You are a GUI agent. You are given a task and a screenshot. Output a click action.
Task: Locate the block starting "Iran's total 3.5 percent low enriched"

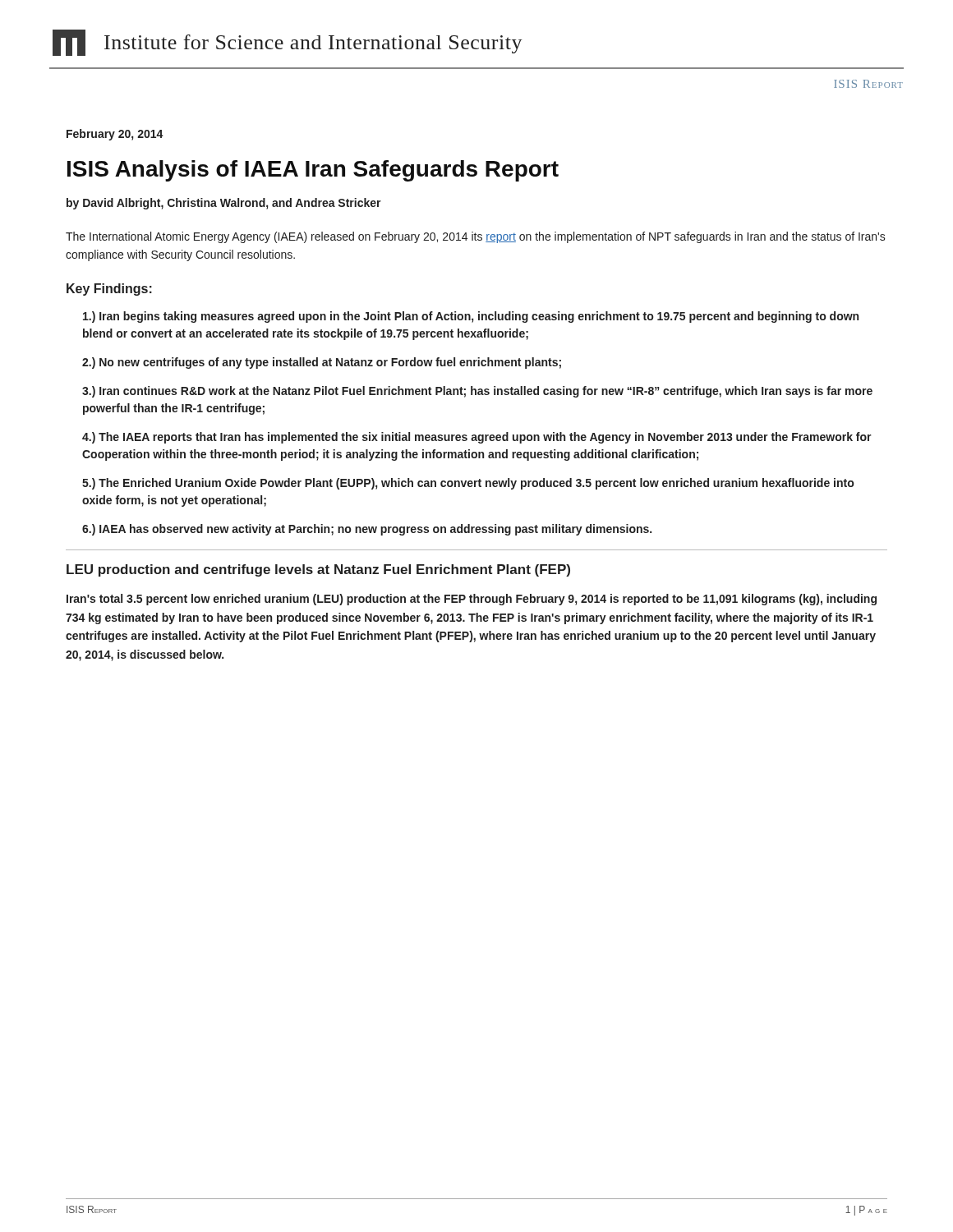(x=476, y=627)
